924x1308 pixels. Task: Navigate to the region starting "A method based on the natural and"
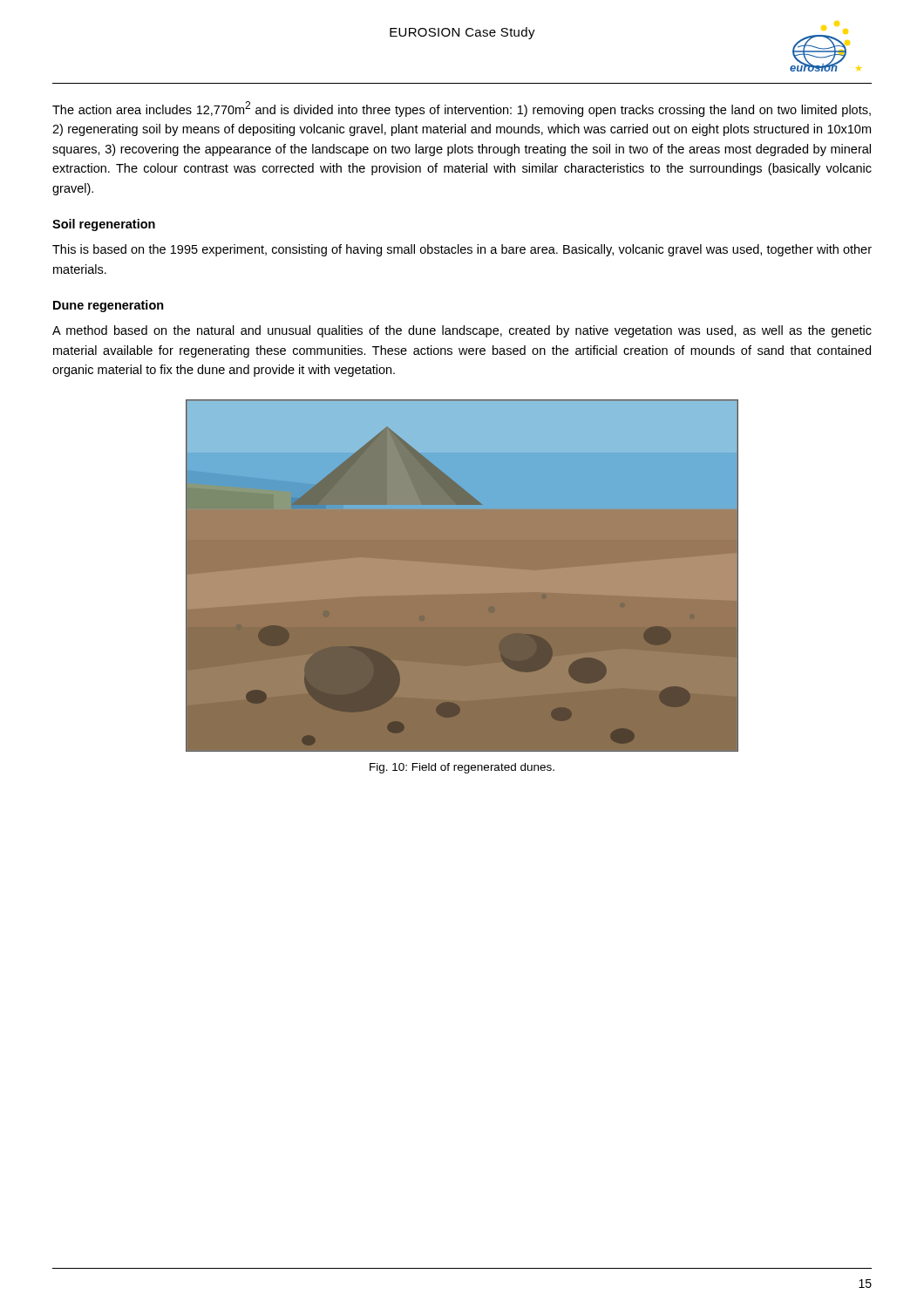pyautogui.click(x=462, y=350)
